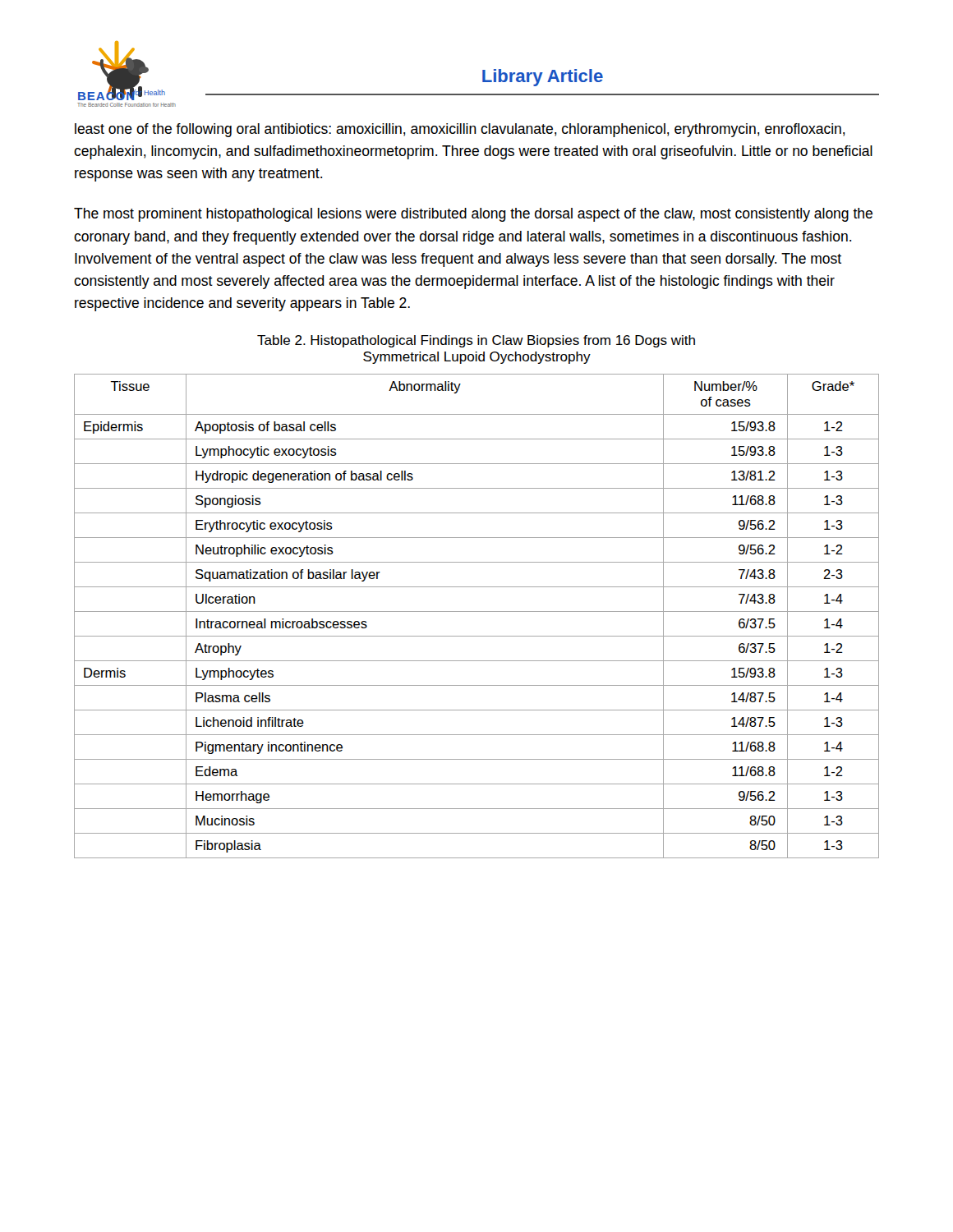
Task: Find the table that mentions "Plasma cells"
Action: (476, 616)
